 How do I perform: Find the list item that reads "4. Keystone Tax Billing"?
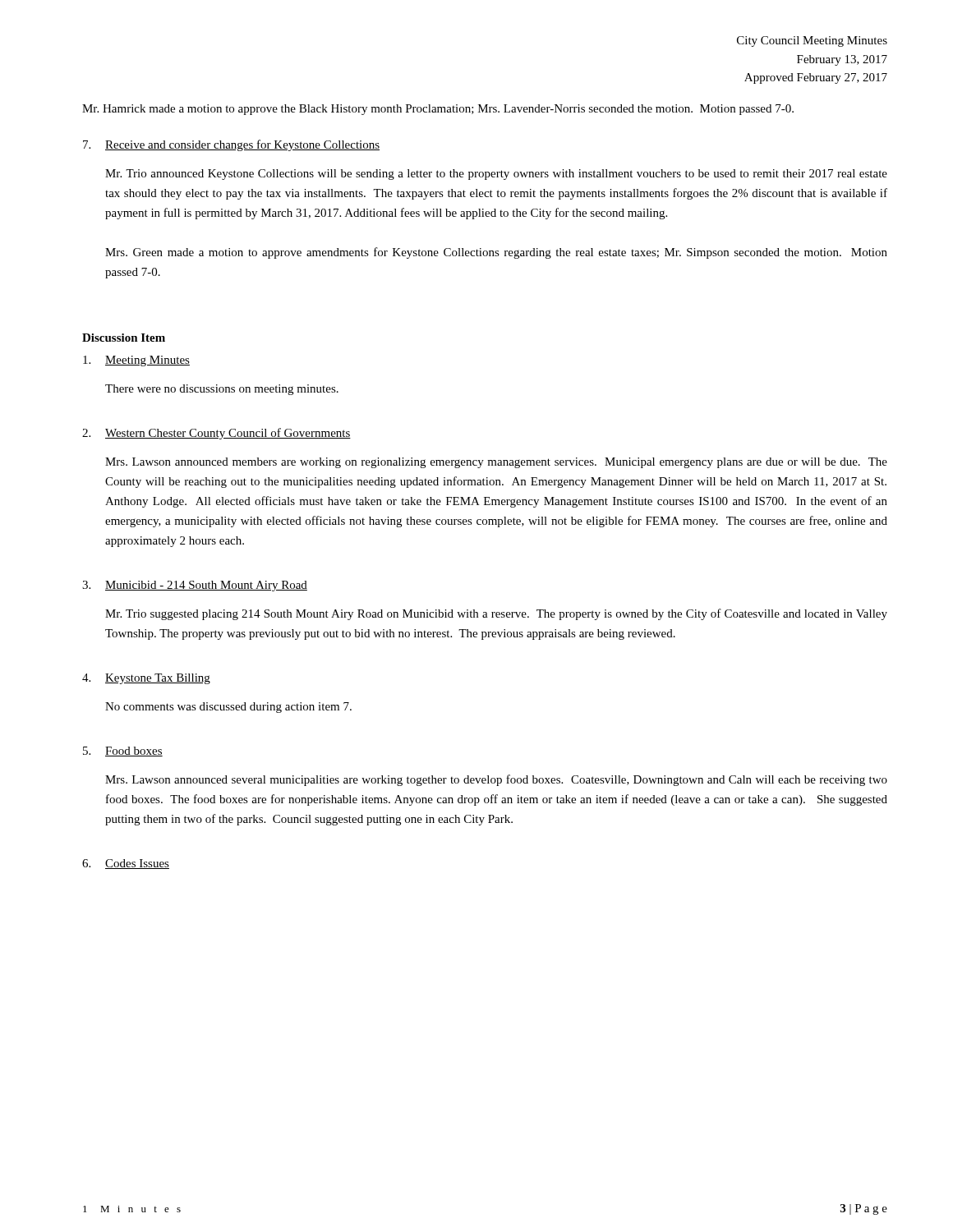coord(146,679)
